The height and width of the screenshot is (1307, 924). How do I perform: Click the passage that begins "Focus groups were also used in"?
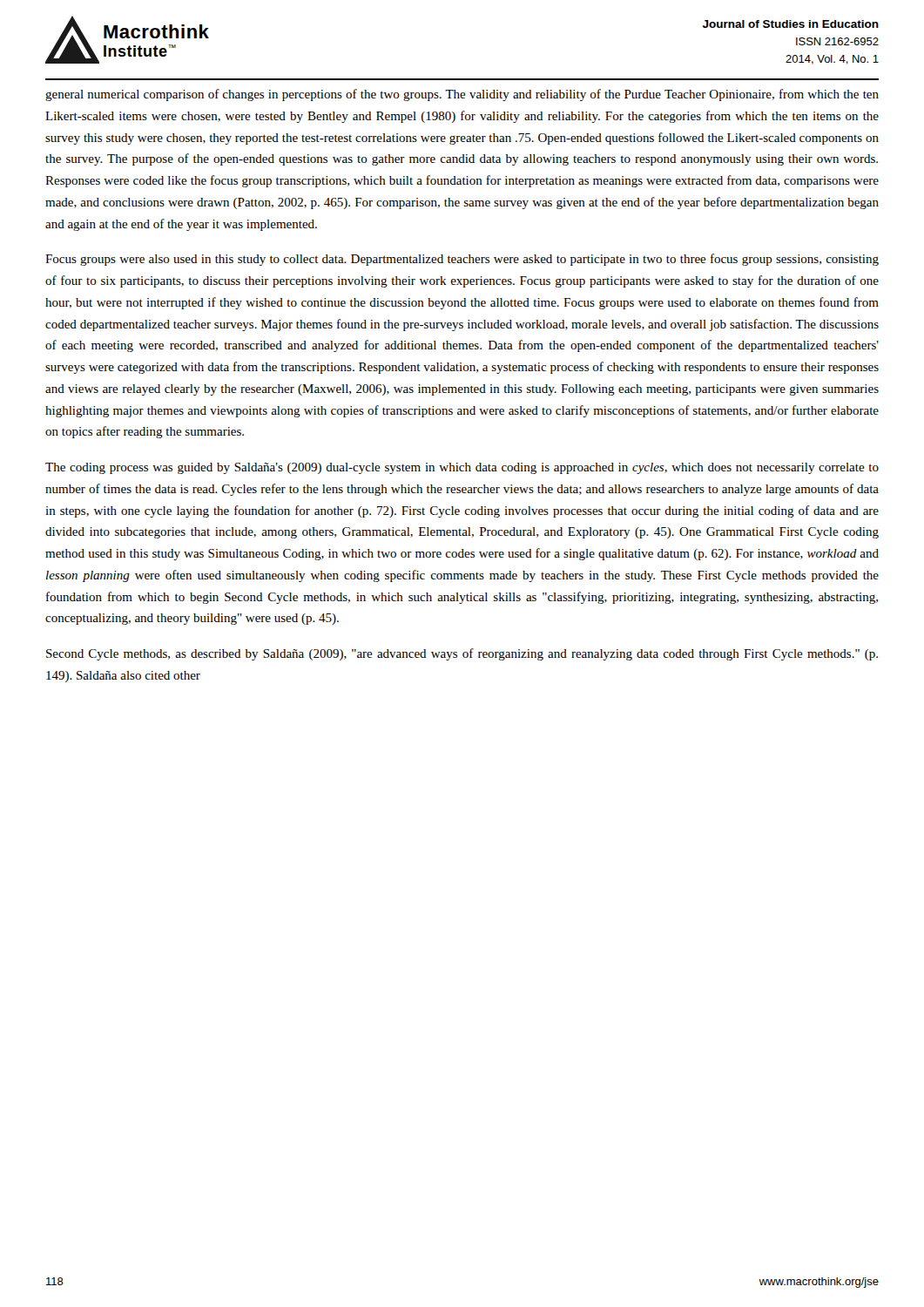[462, 345]
